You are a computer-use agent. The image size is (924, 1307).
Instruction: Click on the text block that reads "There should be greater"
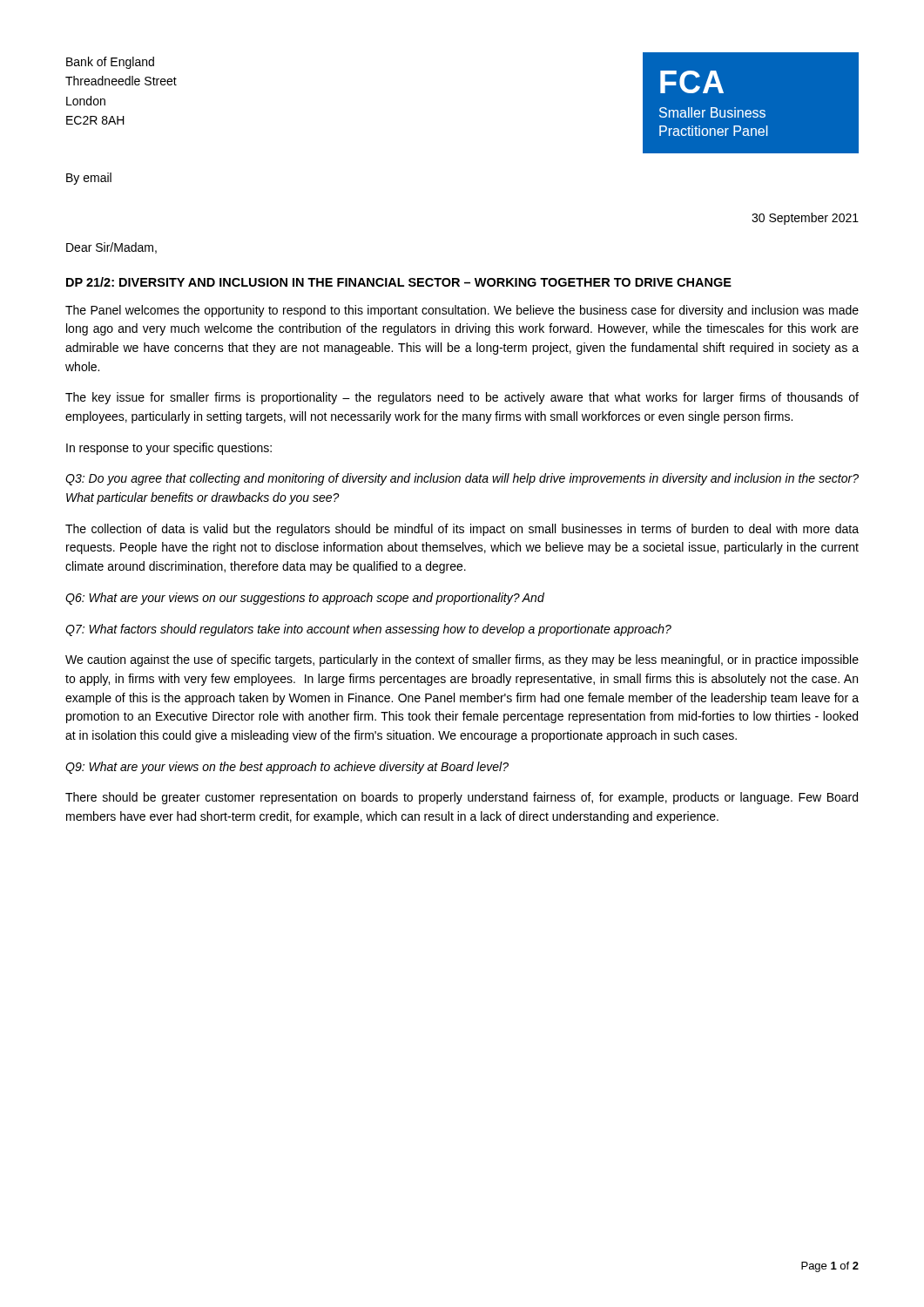click(x=462, y=807)
